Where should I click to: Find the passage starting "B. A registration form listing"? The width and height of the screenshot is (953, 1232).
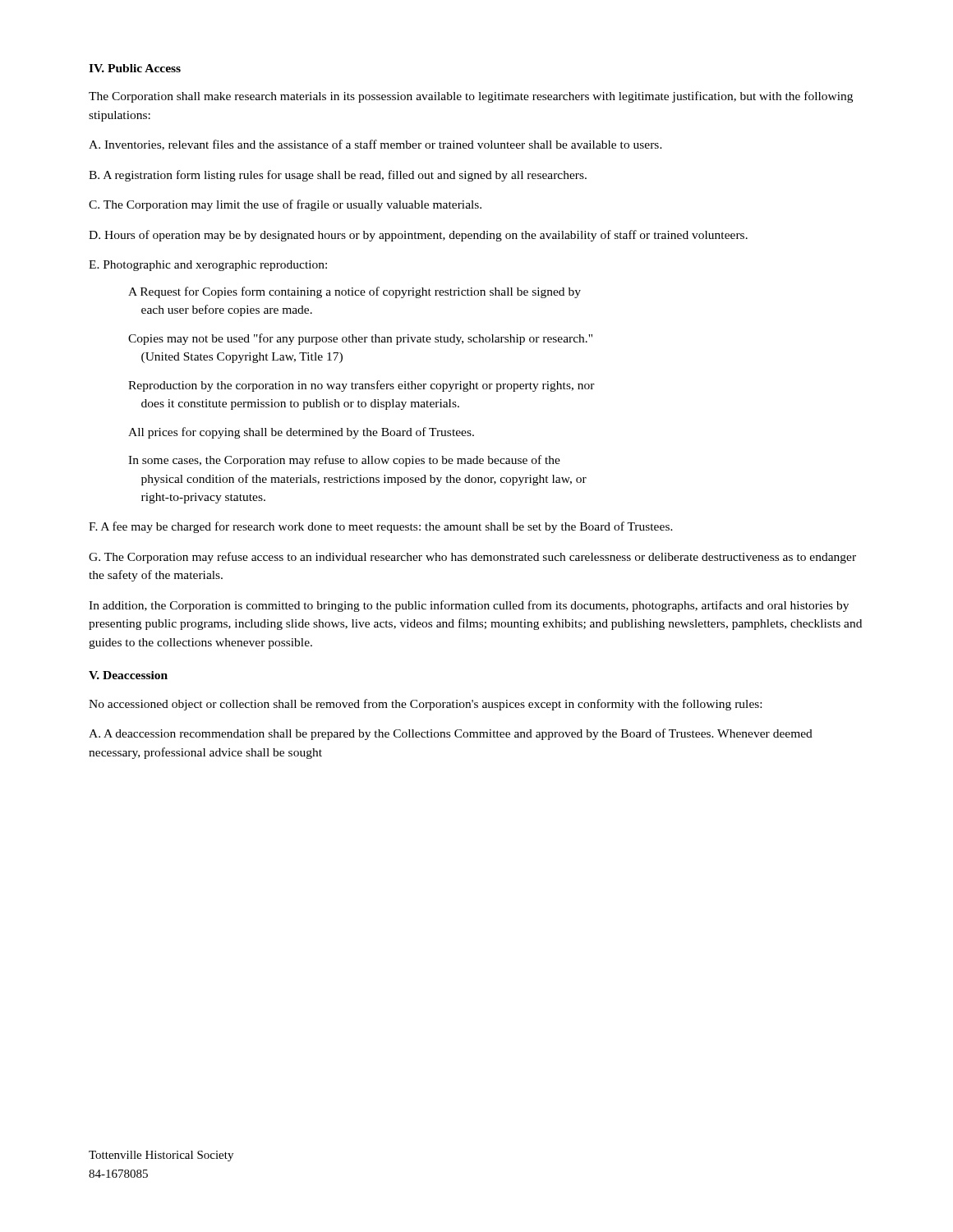[338, 174]
